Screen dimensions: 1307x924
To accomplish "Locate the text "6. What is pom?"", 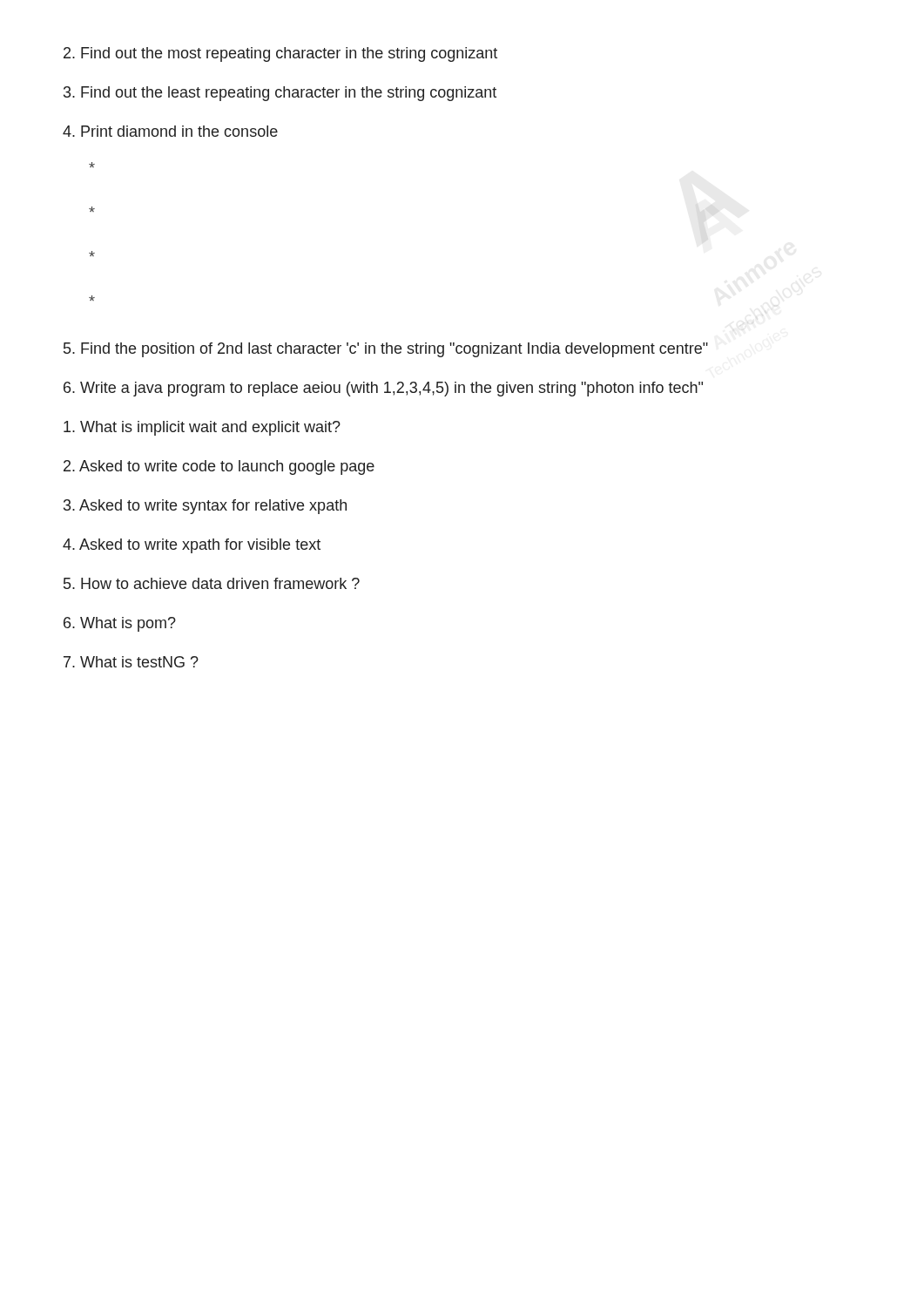I will click(119, 623).
